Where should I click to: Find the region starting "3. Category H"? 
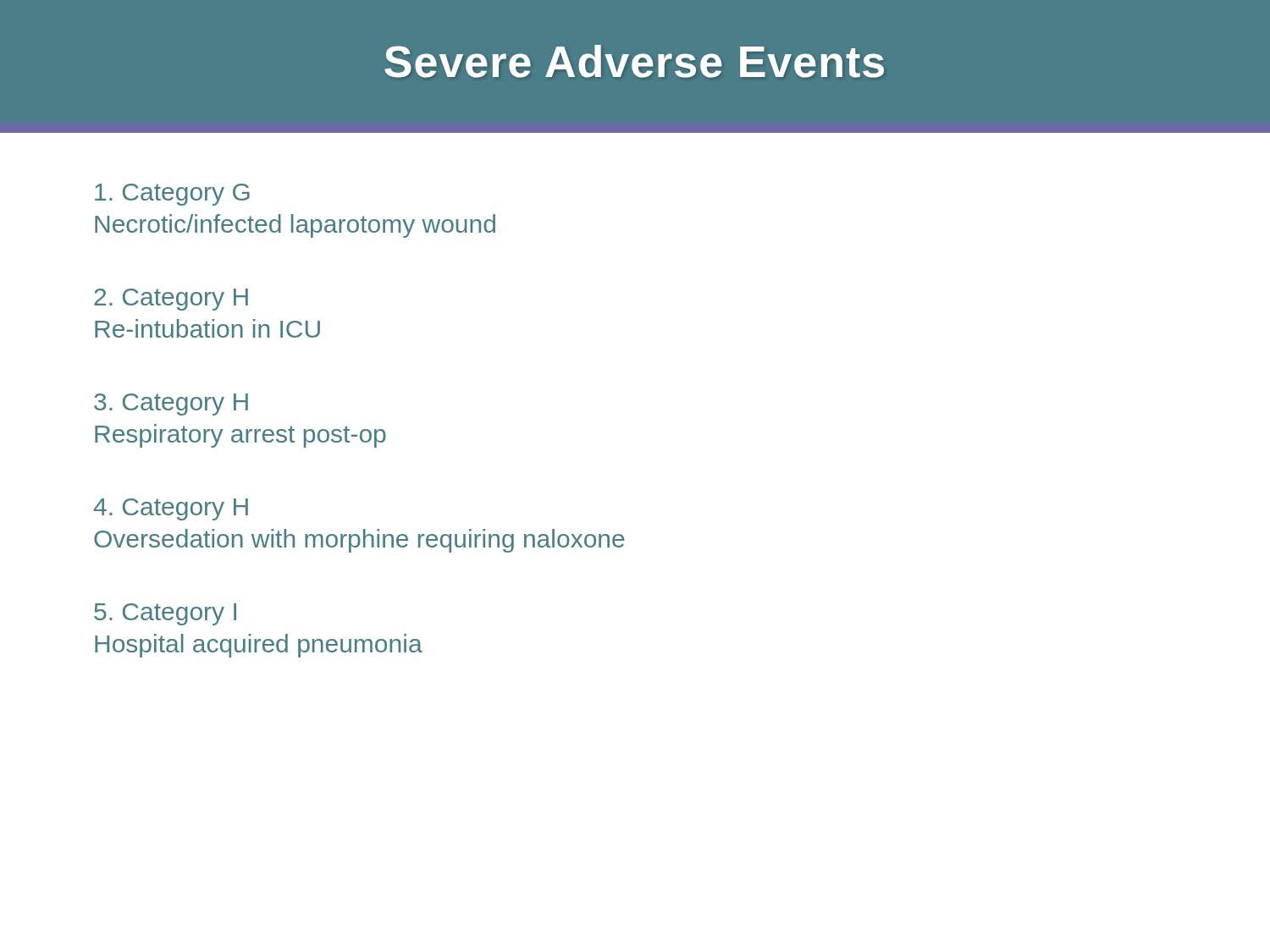(171, 404)
